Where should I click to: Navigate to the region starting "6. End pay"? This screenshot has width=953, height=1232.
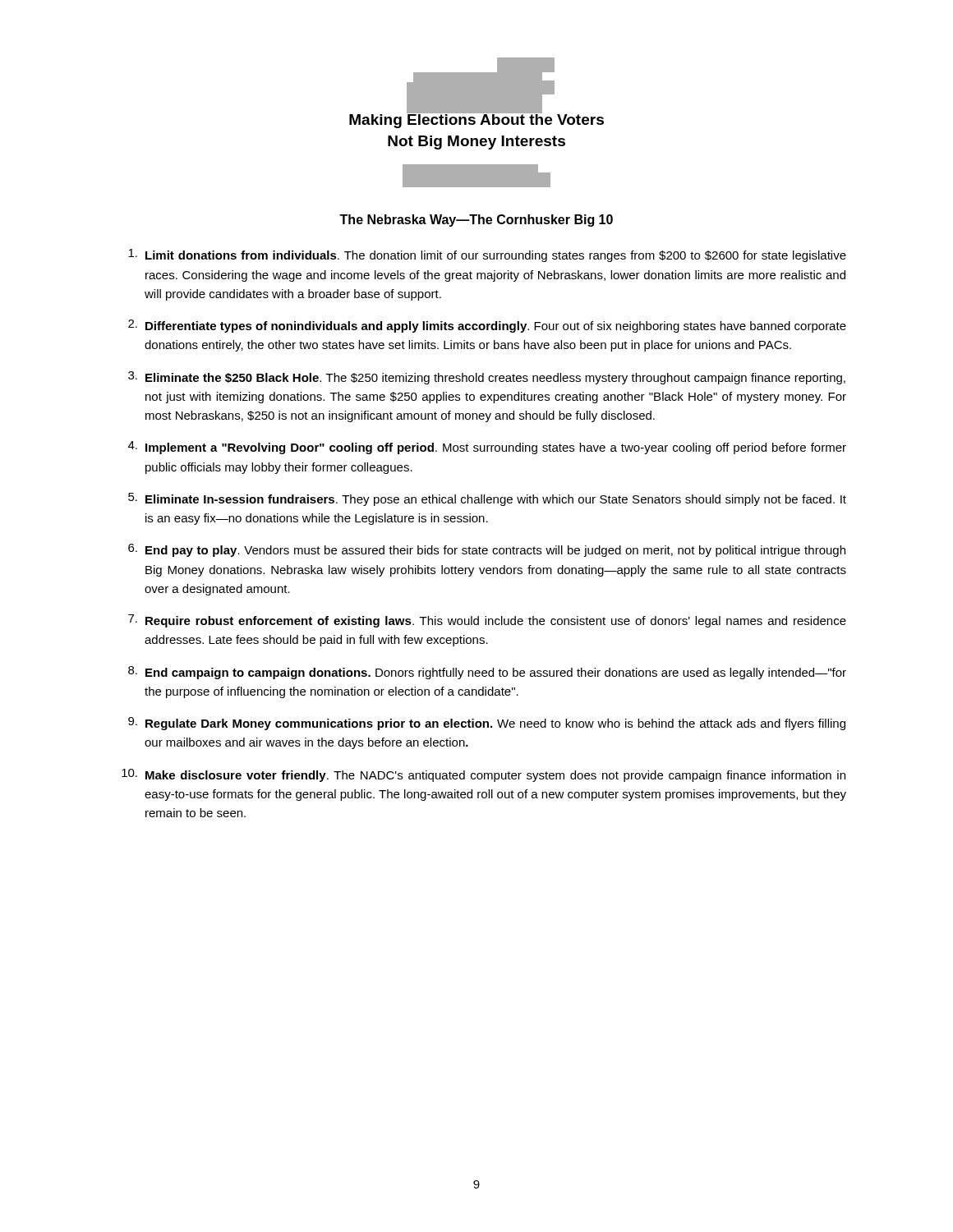(476, 569)
